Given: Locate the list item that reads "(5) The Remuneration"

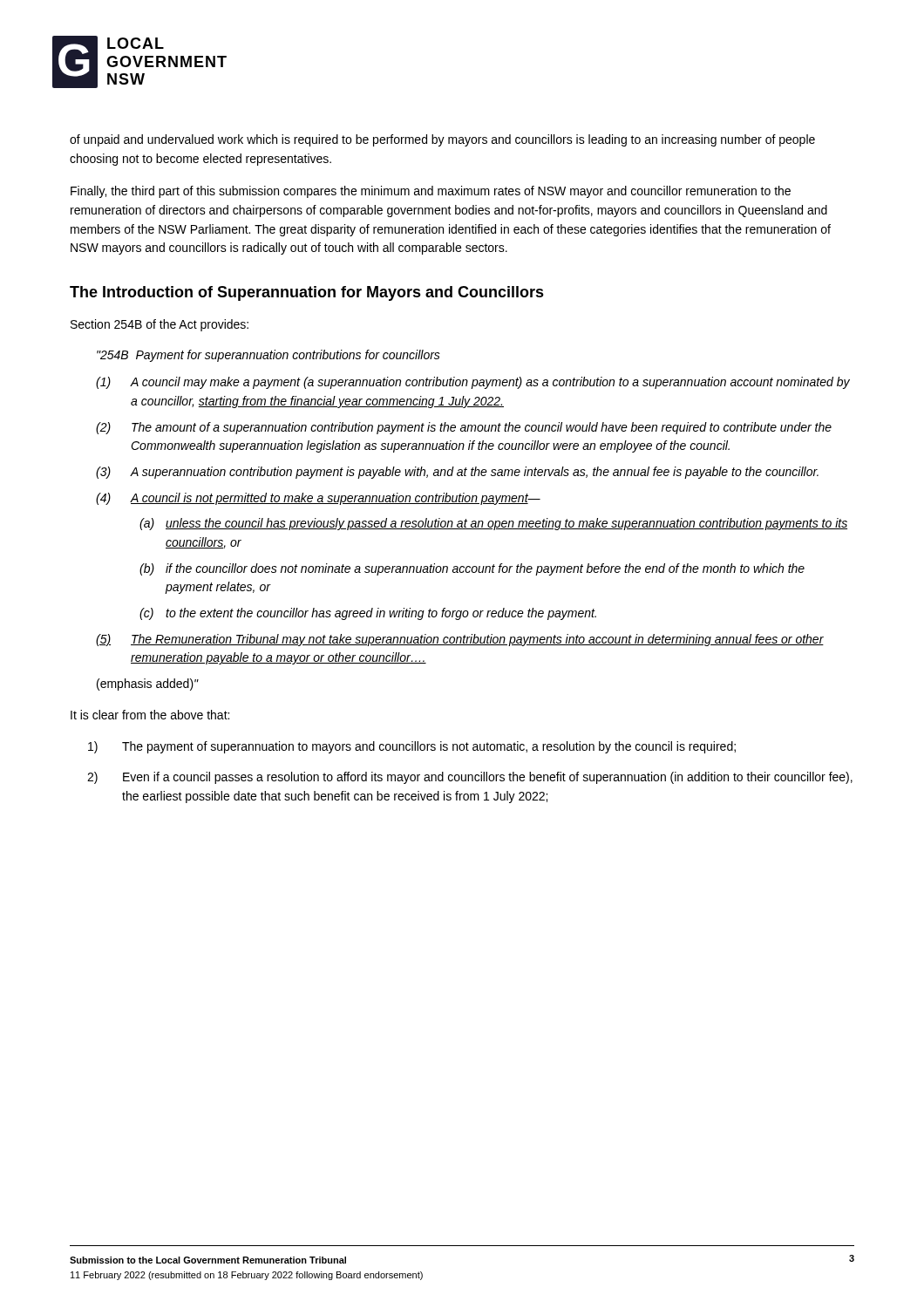Looking at the screenshot, I should pyautogui.click(x=475, y=649).
